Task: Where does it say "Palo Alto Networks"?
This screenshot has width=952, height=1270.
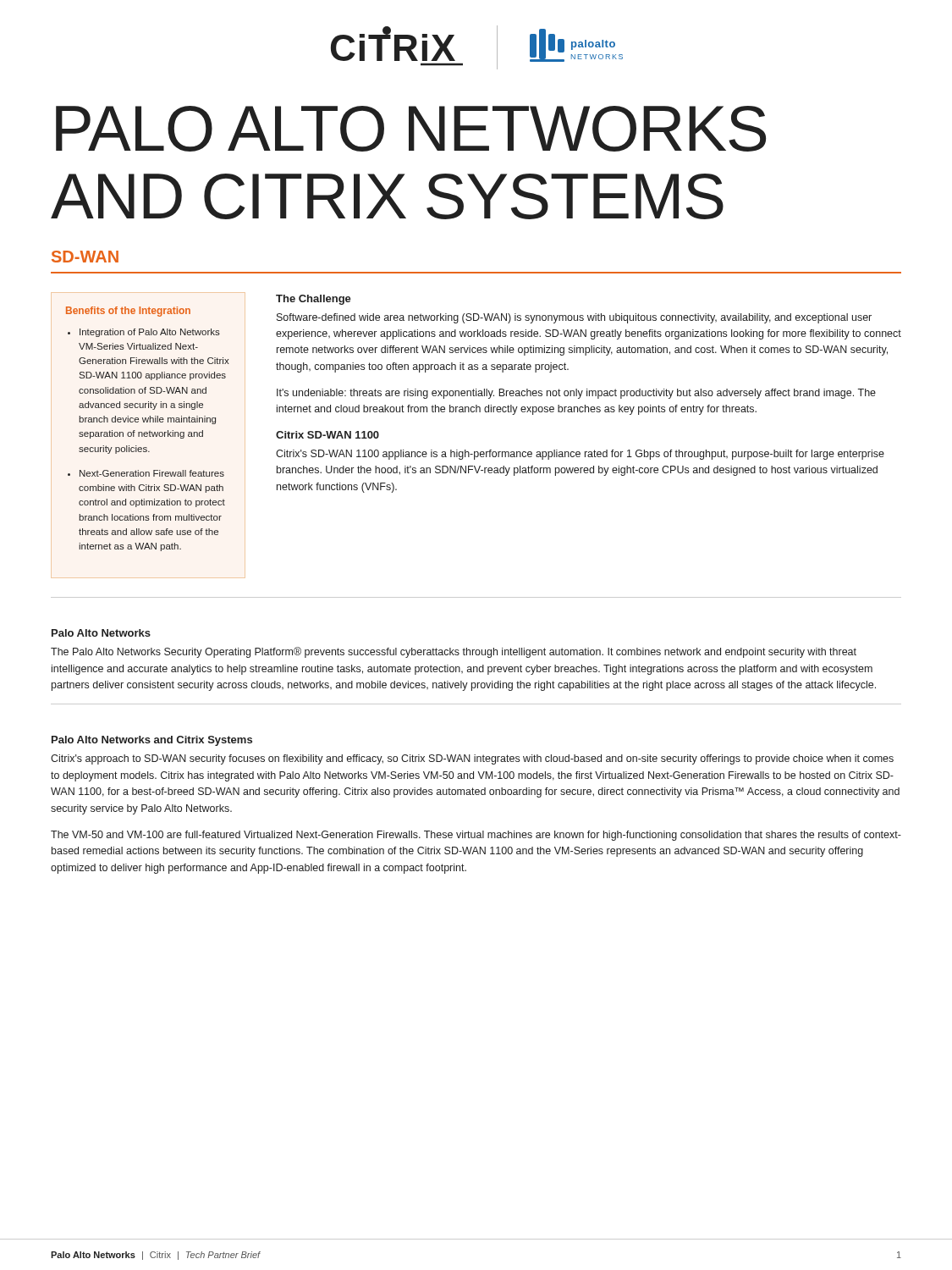Action: coord(101,633)
